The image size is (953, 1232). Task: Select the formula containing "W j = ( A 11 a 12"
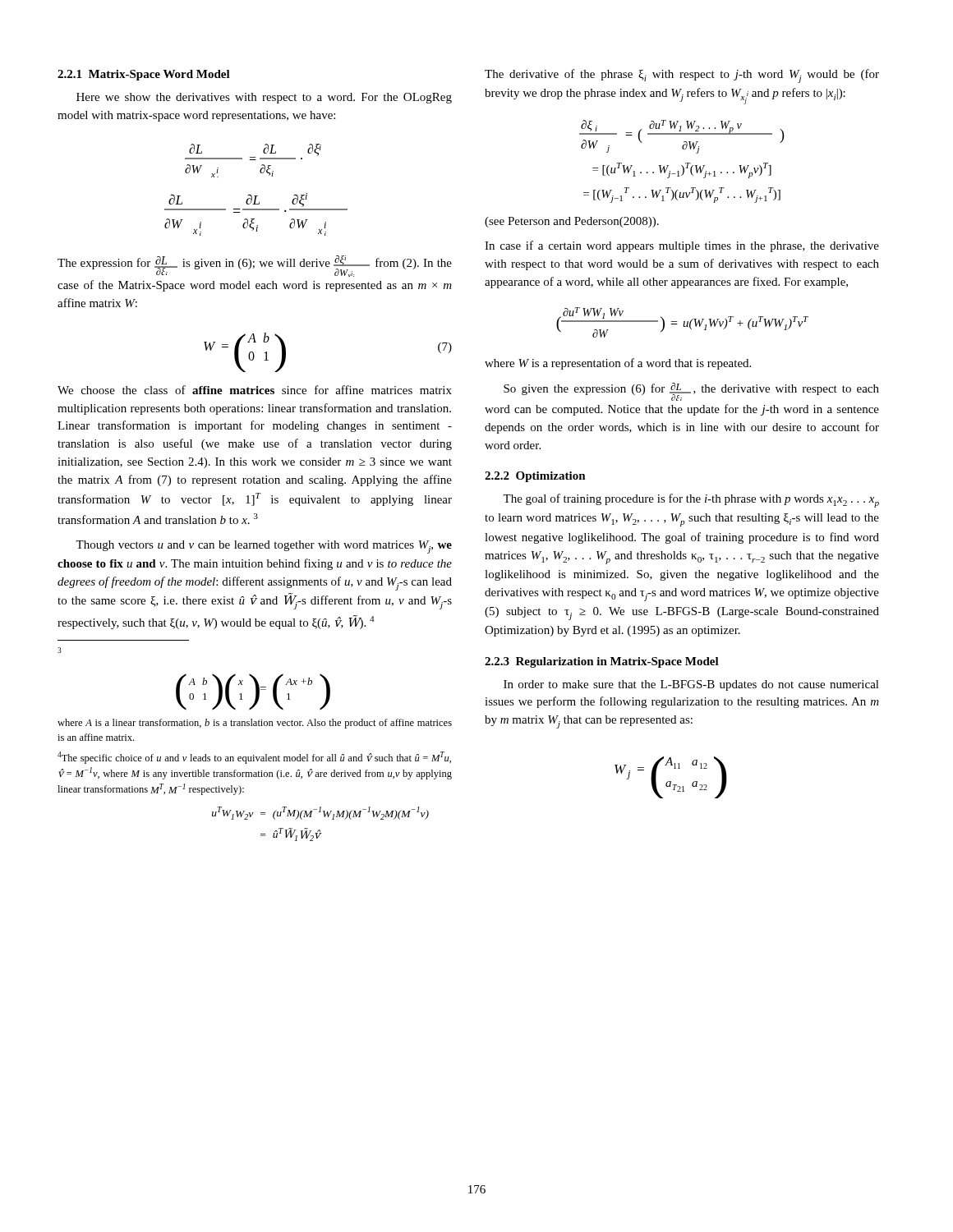click(682, 770)
